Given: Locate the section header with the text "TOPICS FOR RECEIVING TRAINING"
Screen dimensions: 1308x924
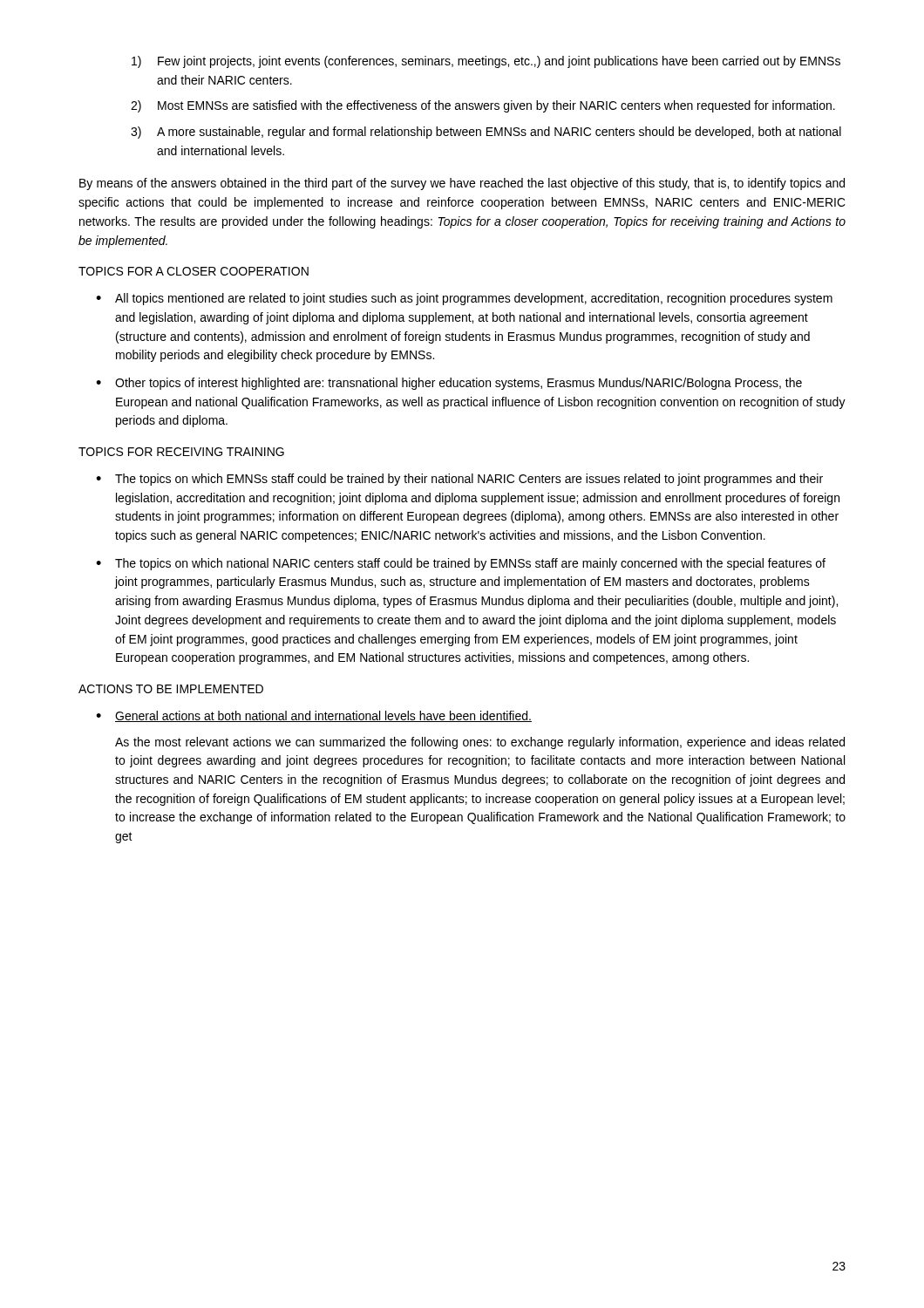Looking at the screenshot, I should [182, 452].
